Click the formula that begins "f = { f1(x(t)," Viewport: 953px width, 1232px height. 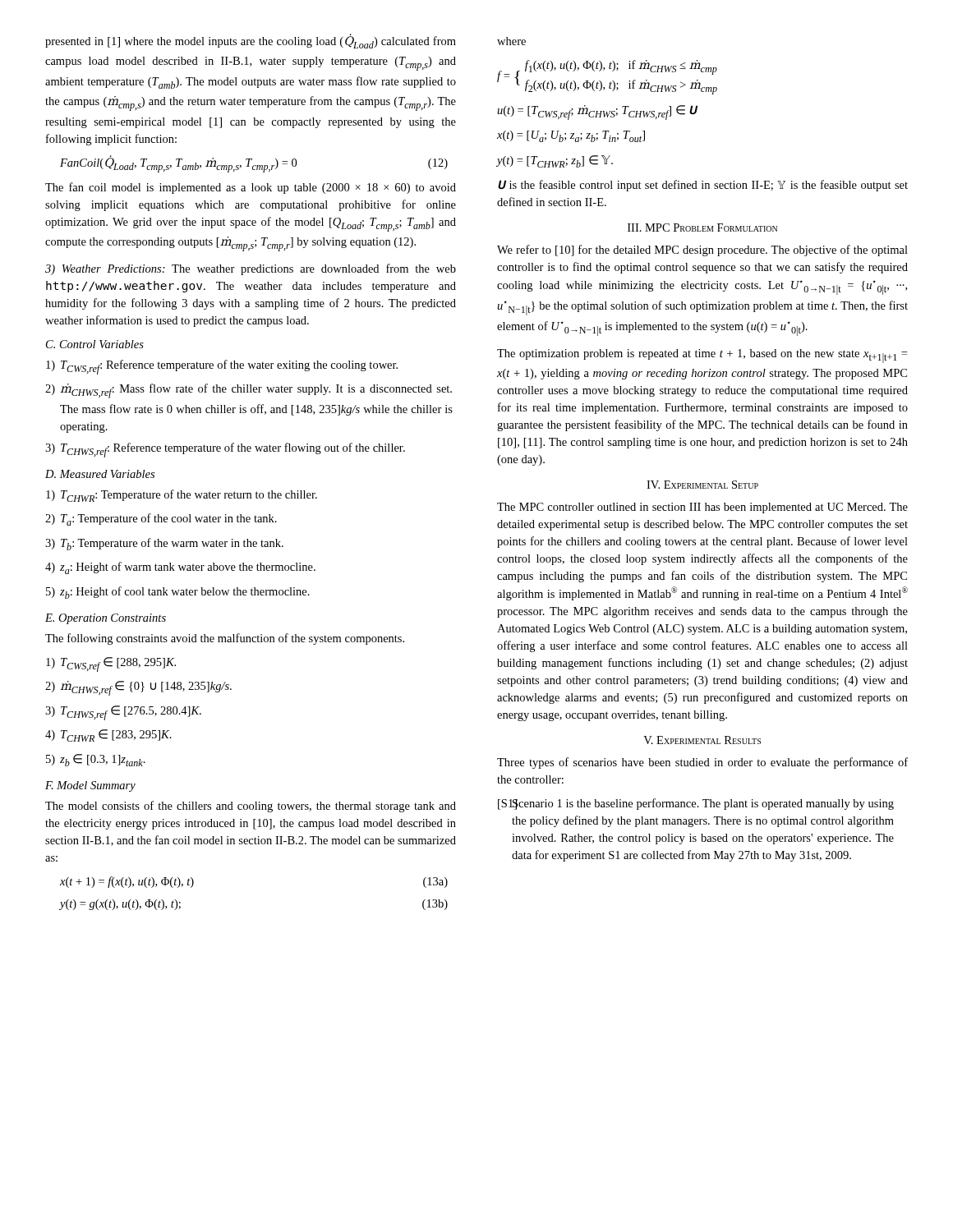click(x=702, y=114)
